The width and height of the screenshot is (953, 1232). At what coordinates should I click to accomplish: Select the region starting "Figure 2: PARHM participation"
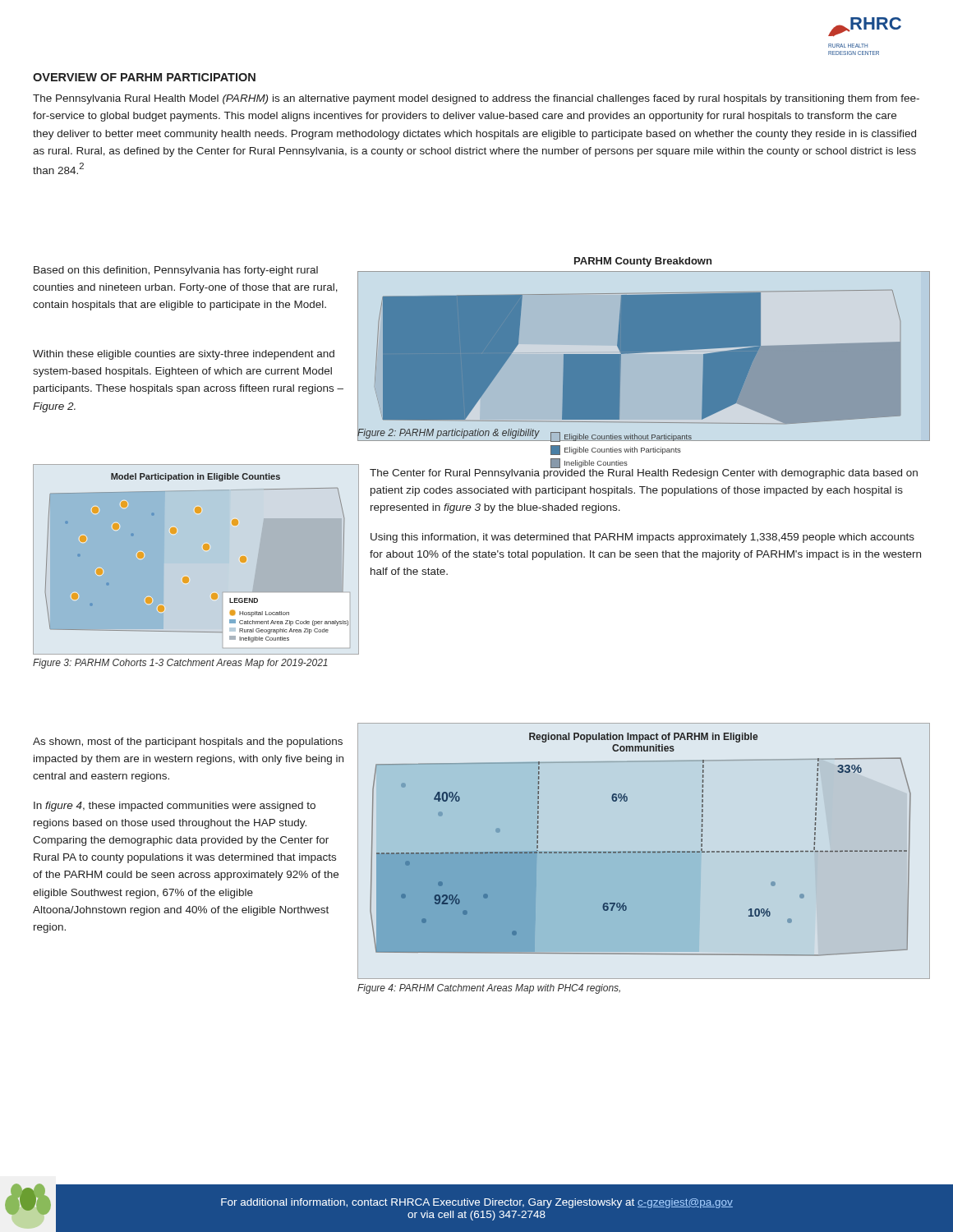(448, 433)
